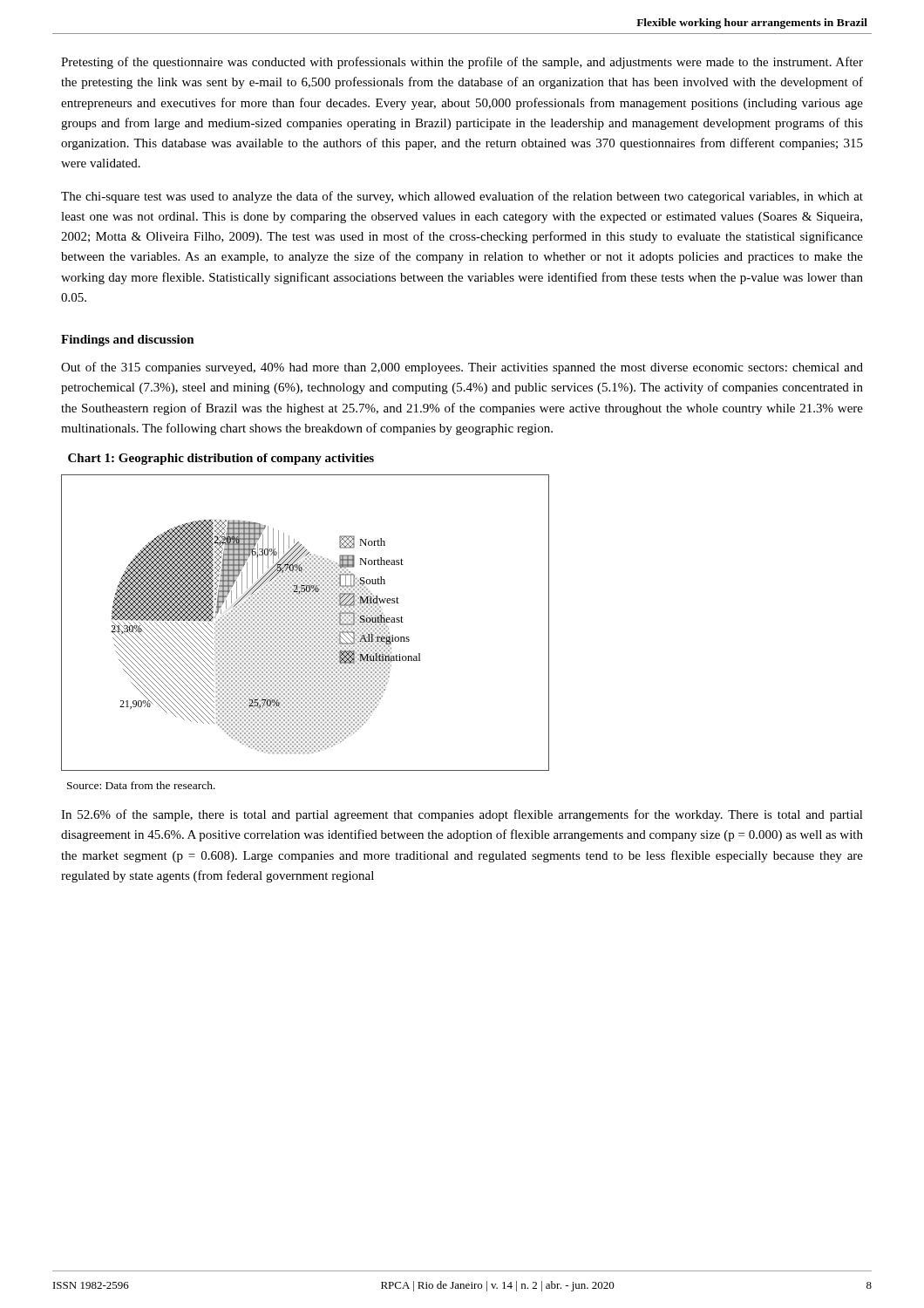This screenshot has height=1308, width=924.
Task: Find the caption on this page that starts "Chart 1: Geographic distribution of company"
Action: tap(218, 458)
